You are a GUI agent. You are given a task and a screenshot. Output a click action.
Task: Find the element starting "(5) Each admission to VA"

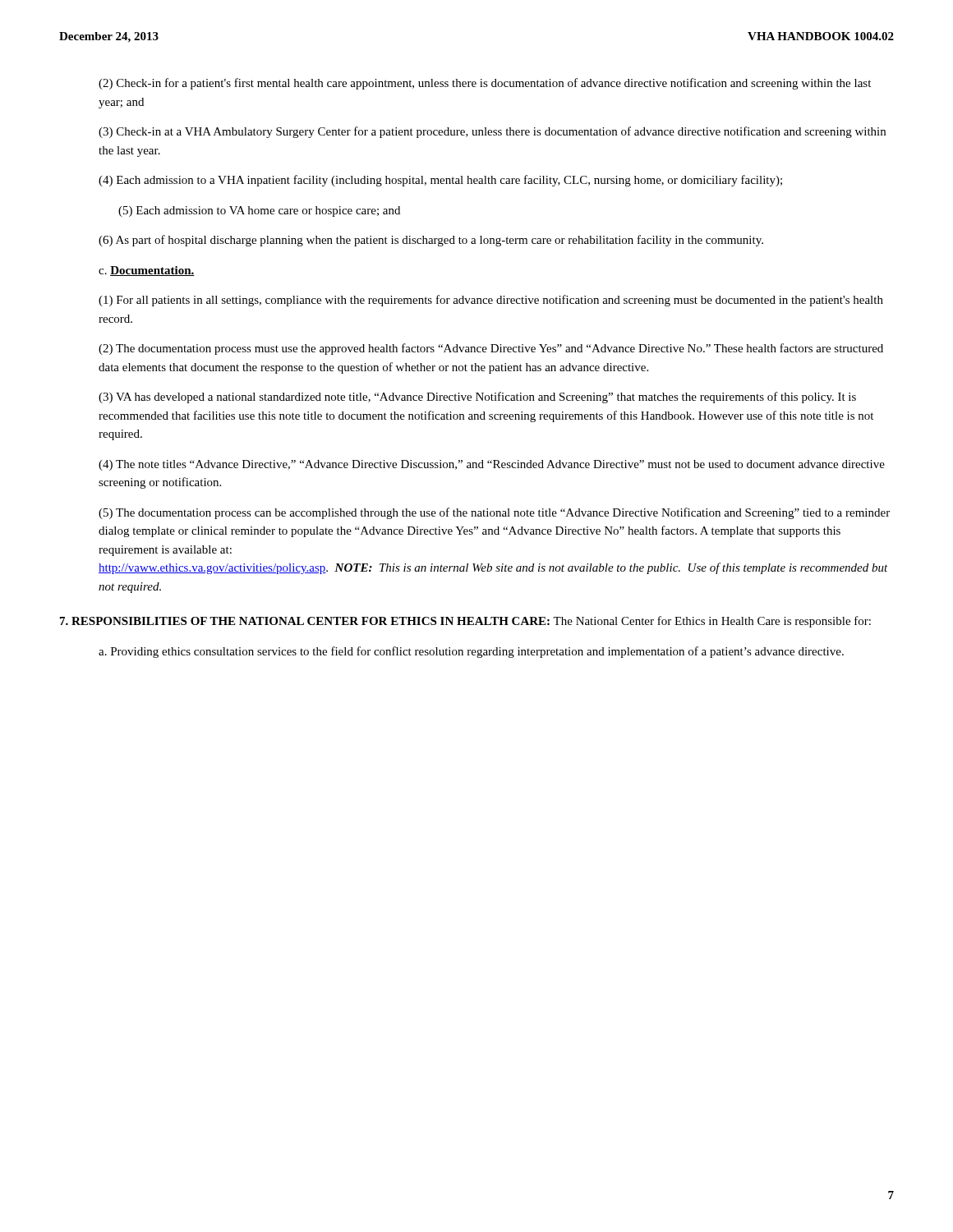coord(259,210)
